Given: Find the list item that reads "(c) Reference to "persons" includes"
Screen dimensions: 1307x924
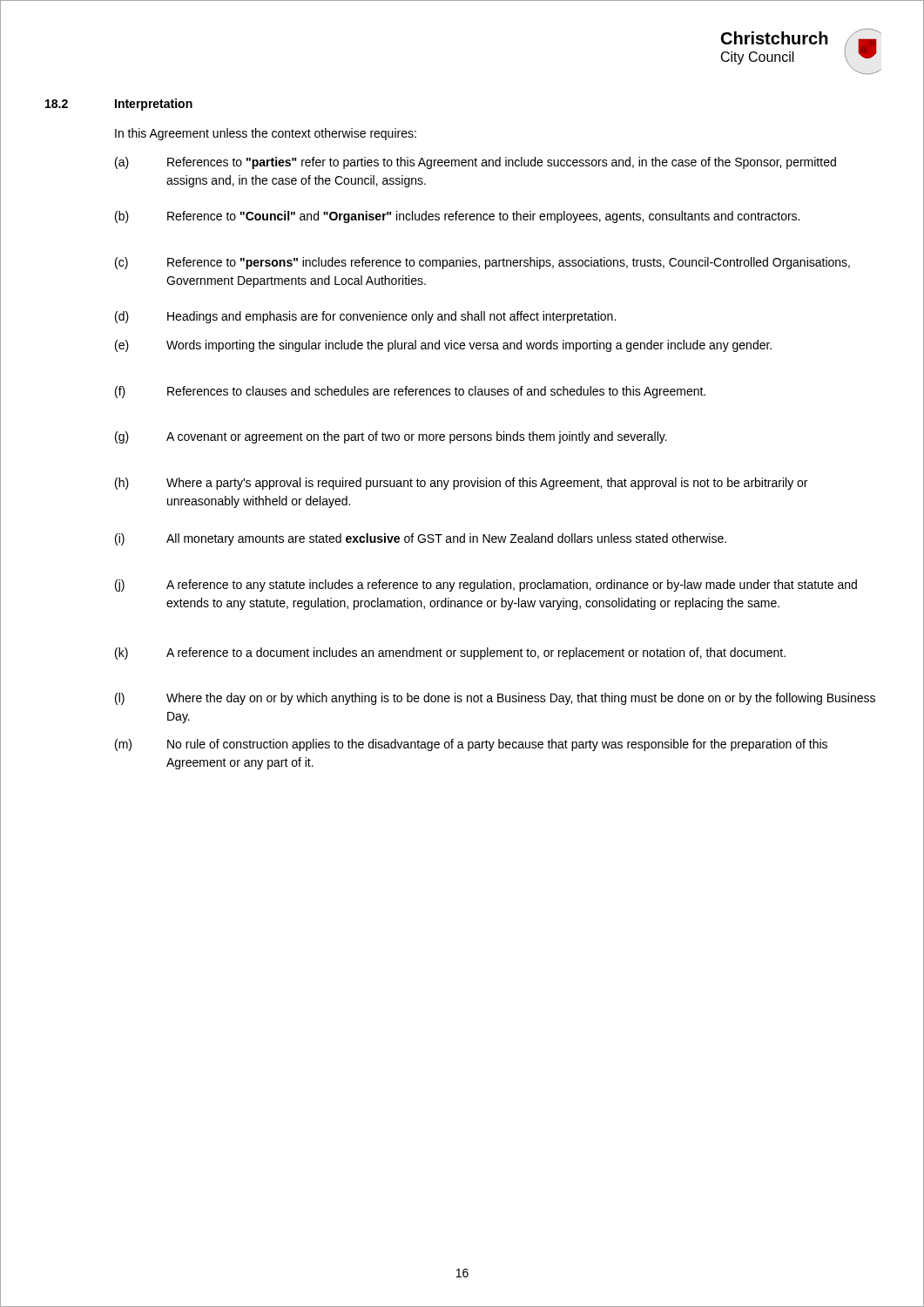Looking at the screenshot, I should 497,272.
